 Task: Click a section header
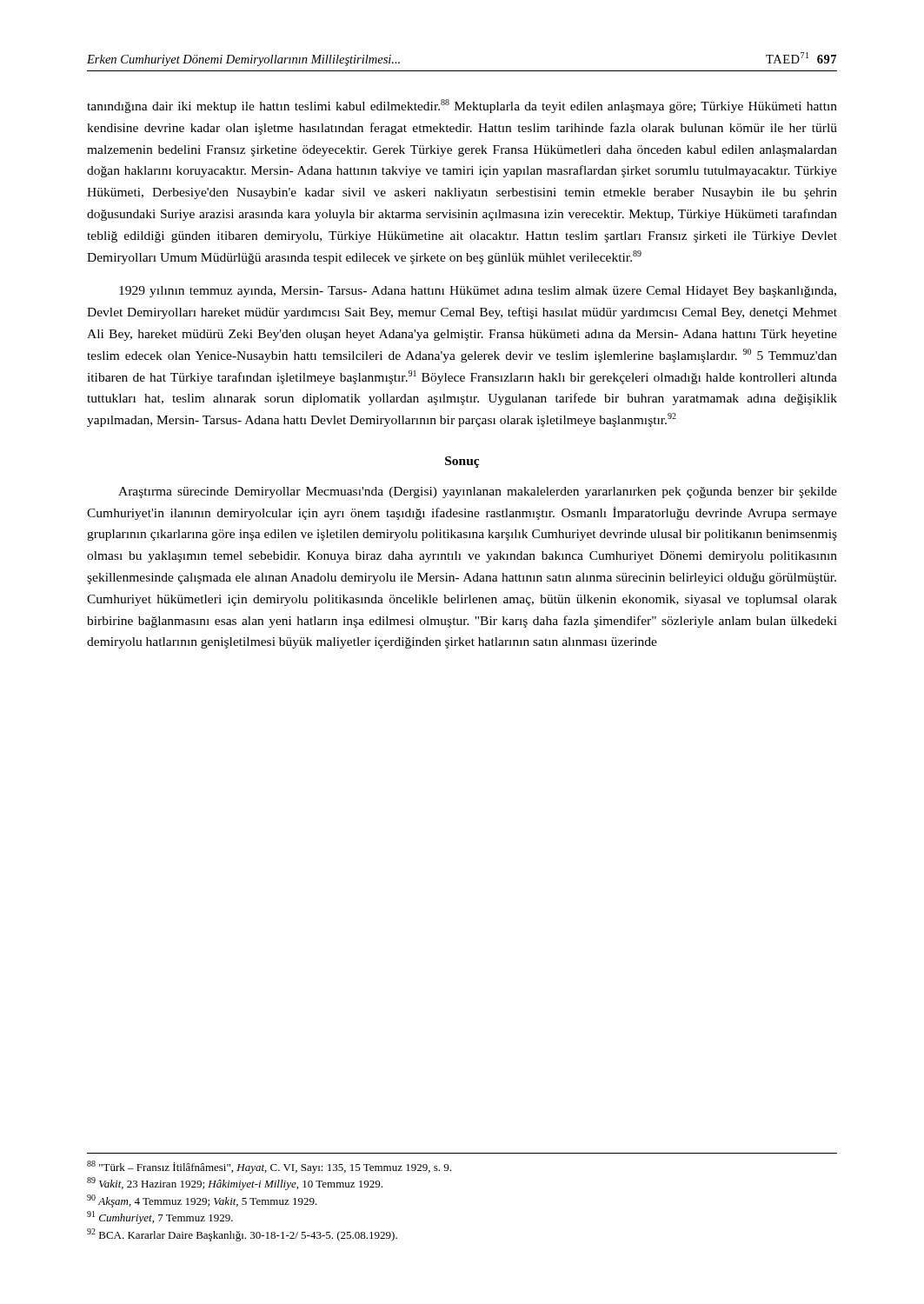click(462, 460)
